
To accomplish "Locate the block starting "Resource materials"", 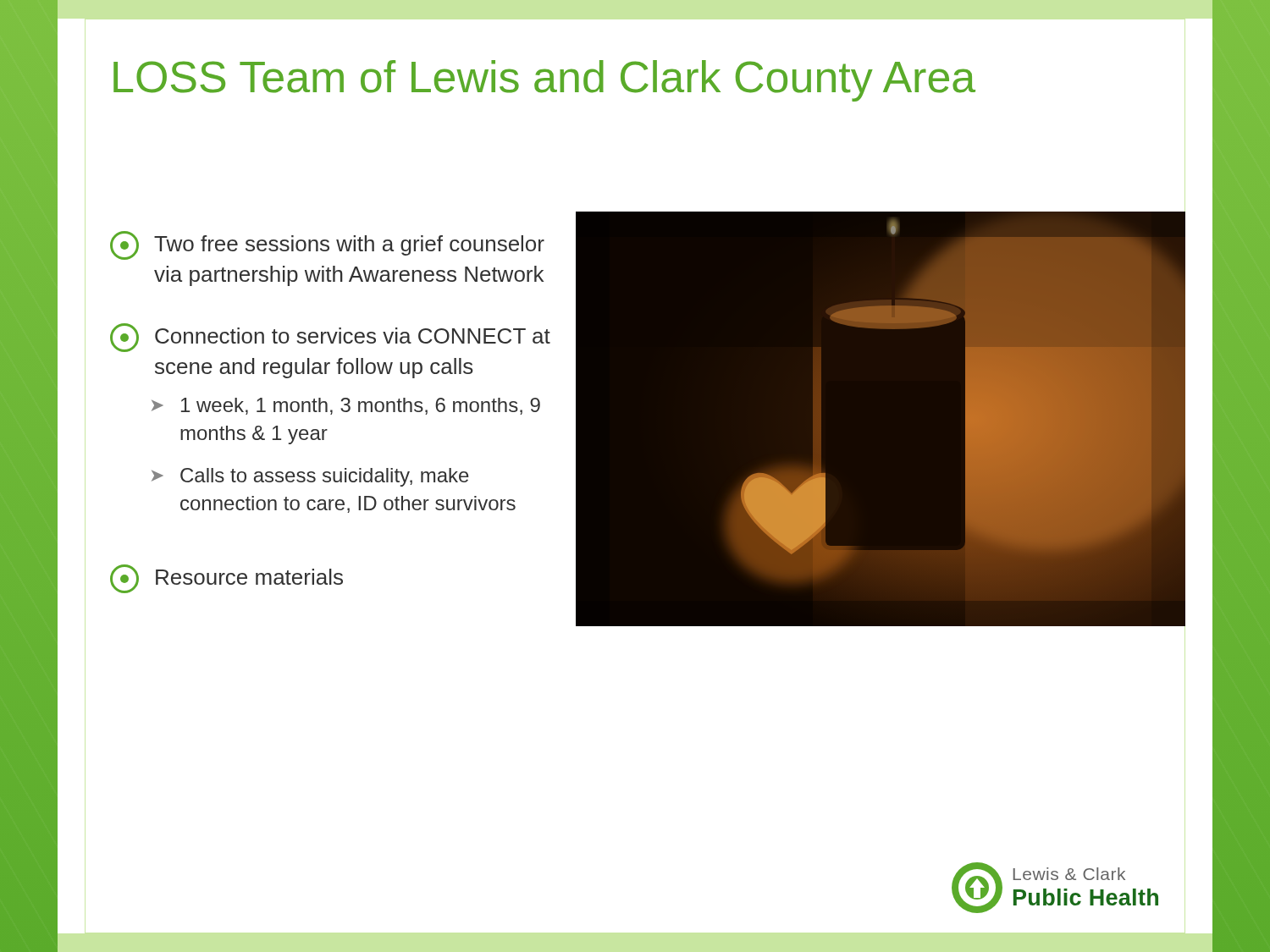I will point(227,578).
